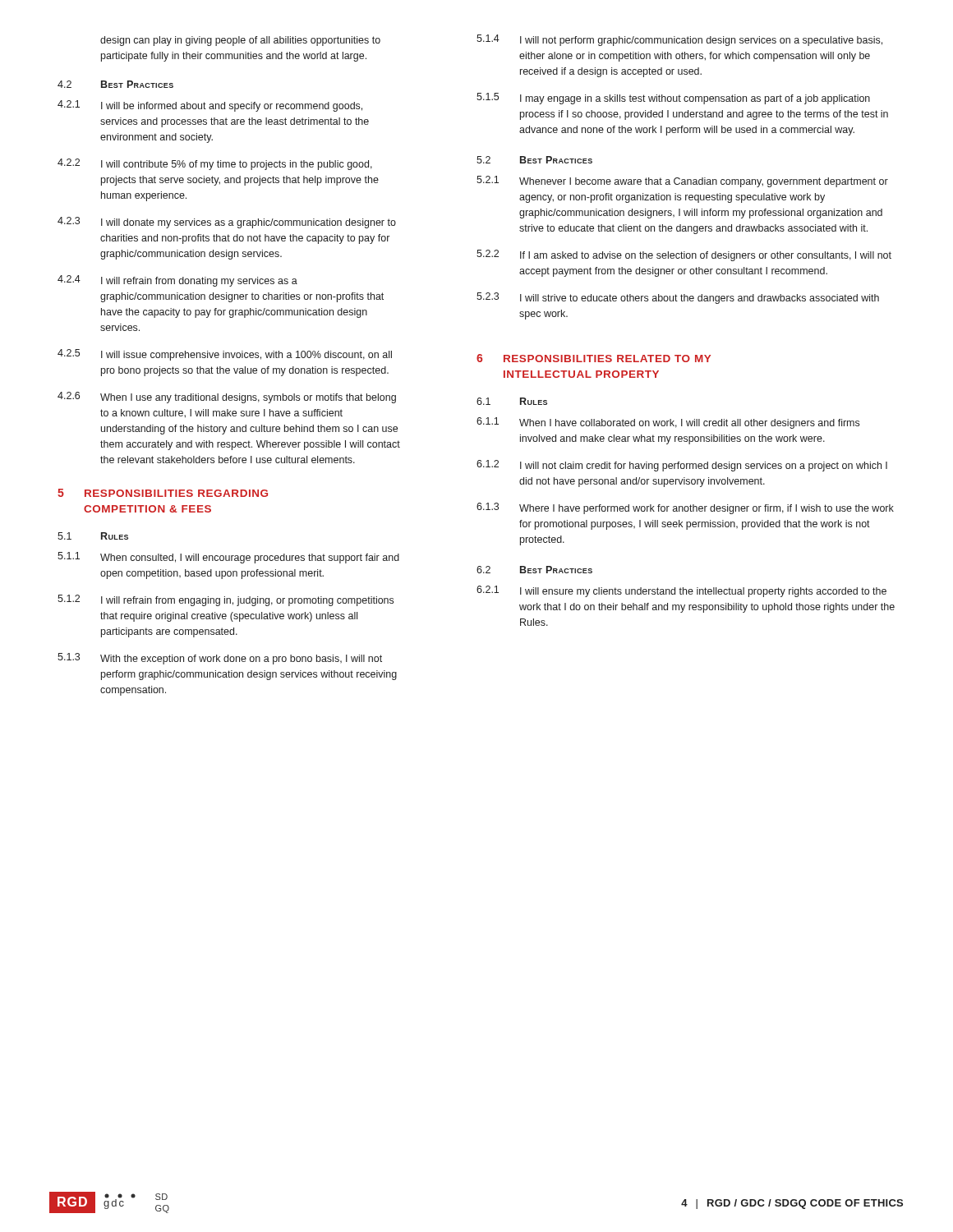Point to the text starting "6.1.2 I will not claim credit"
The height and width of the screenshot is (1232, 953).
[686, 474]
